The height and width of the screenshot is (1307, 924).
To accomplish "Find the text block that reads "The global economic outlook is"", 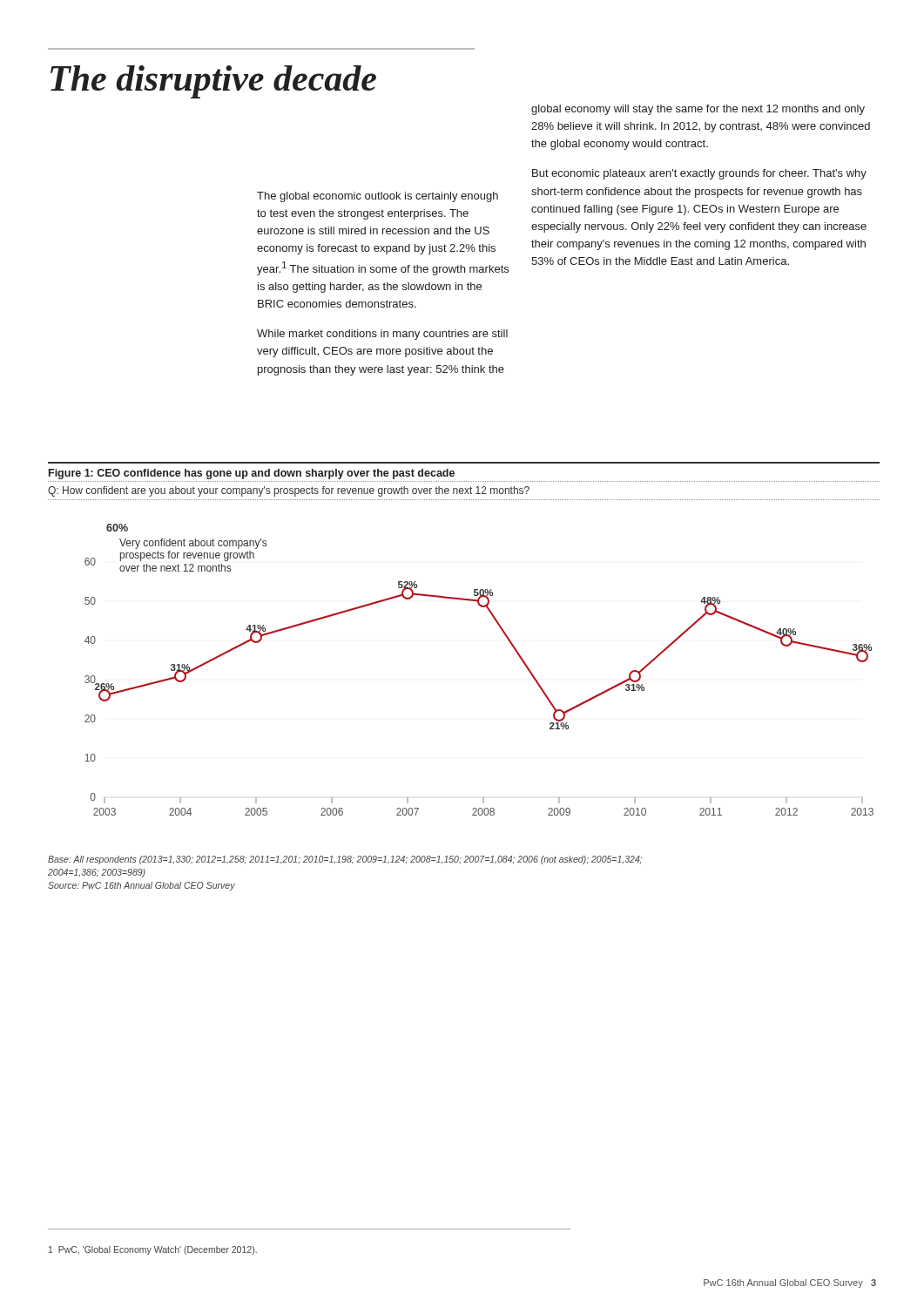I will pyautogui.click(x=383, y=283).
